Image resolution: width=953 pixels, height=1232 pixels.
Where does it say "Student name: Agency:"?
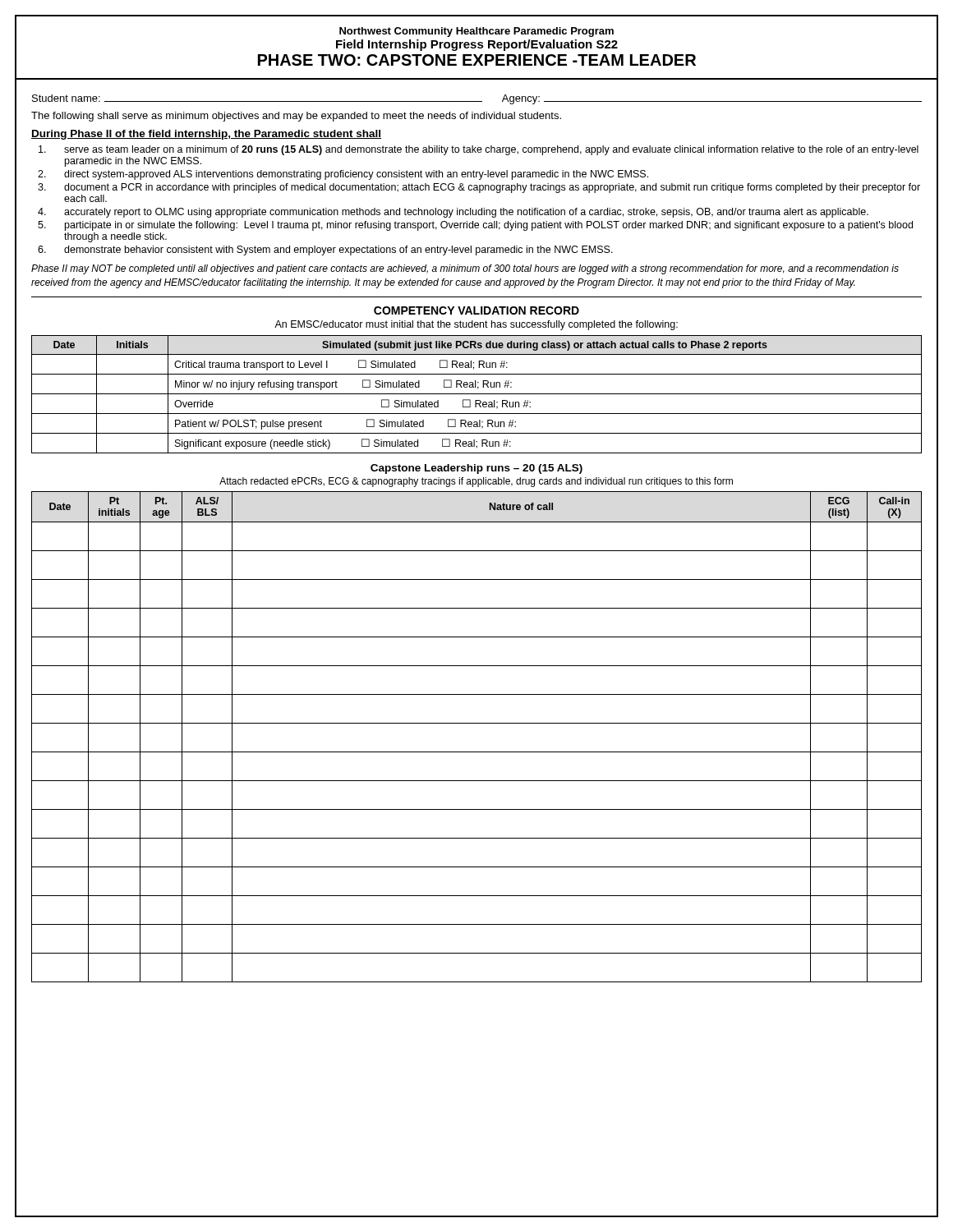click(x=476, y=96)
